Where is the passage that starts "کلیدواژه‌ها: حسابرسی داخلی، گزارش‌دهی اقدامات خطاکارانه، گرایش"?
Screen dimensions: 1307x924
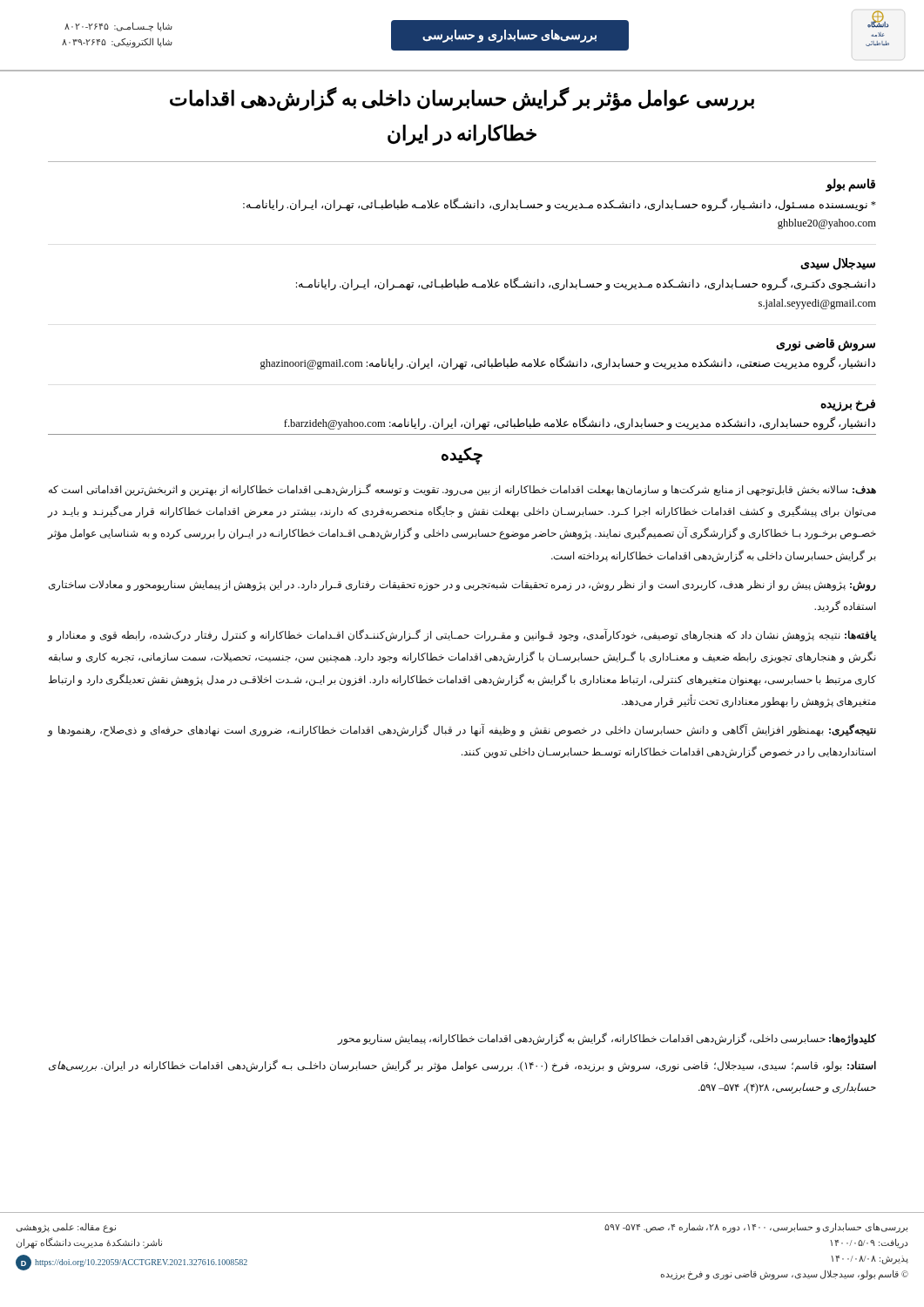(x=462, y=1064)
